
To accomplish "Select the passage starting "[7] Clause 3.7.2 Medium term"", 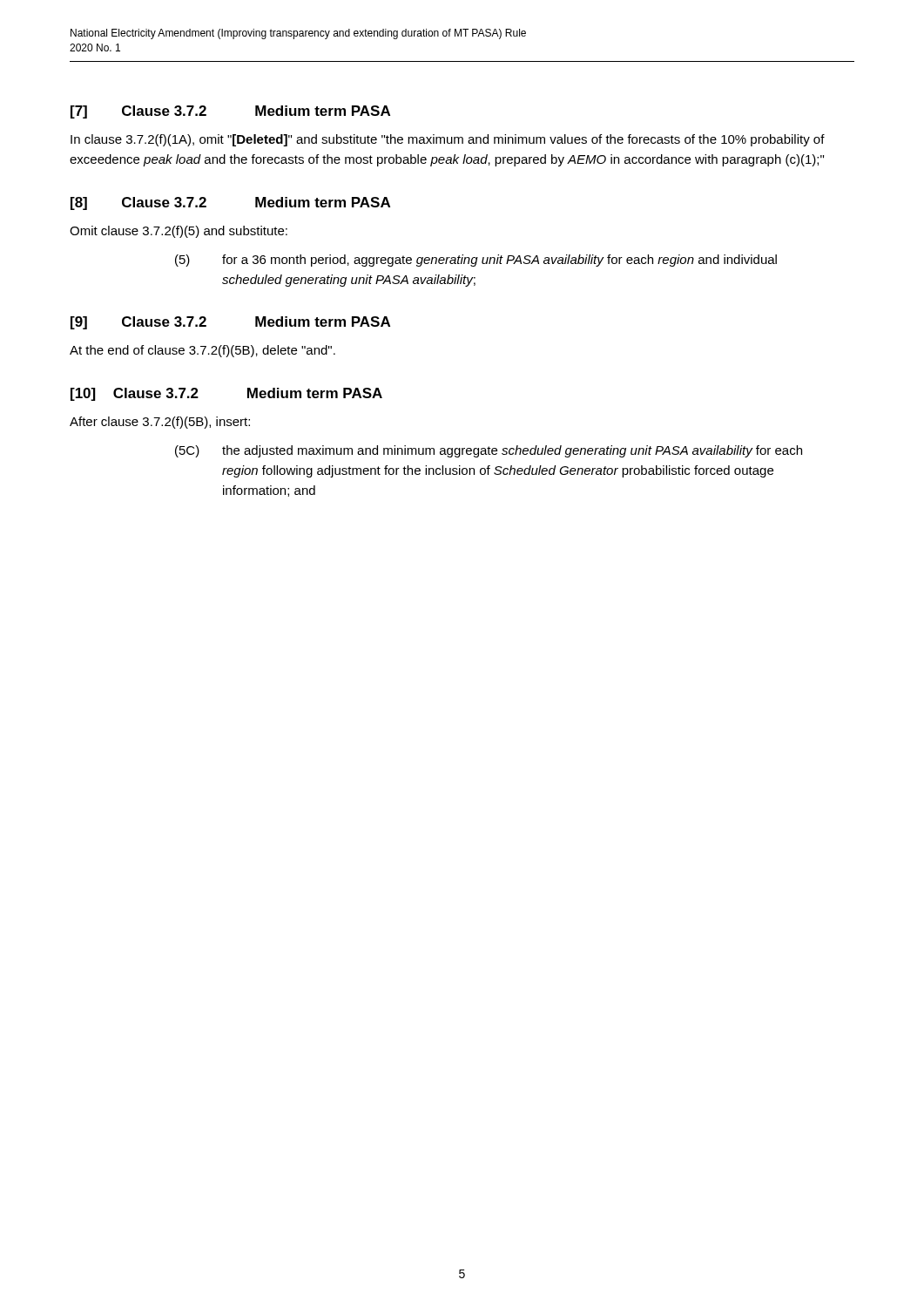I will 166,112.
